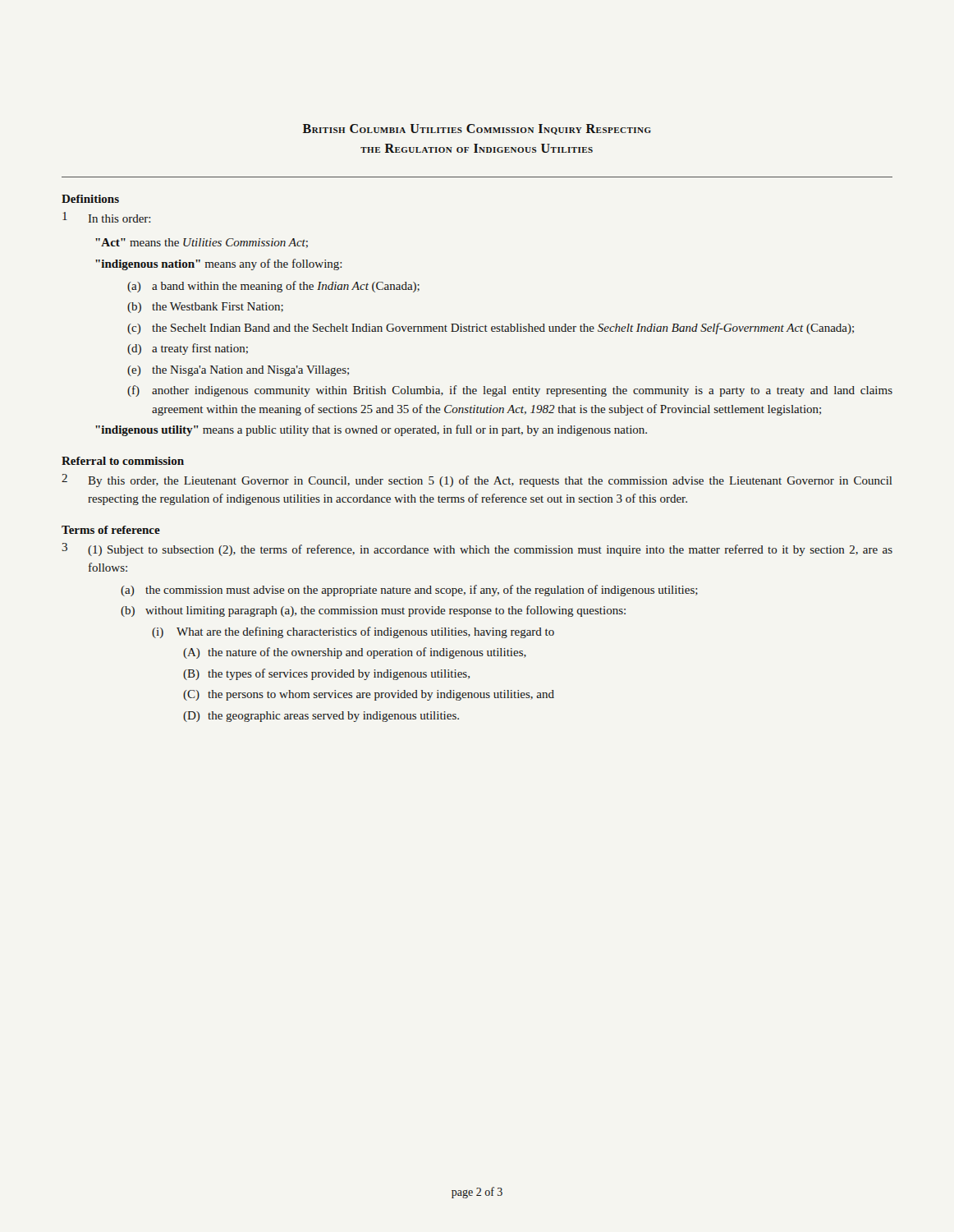954x1232 pixels.
Task: Find the block on this page that starts "2 By this order, the Lieutenant Governor in"
Action: click(477, 489)
